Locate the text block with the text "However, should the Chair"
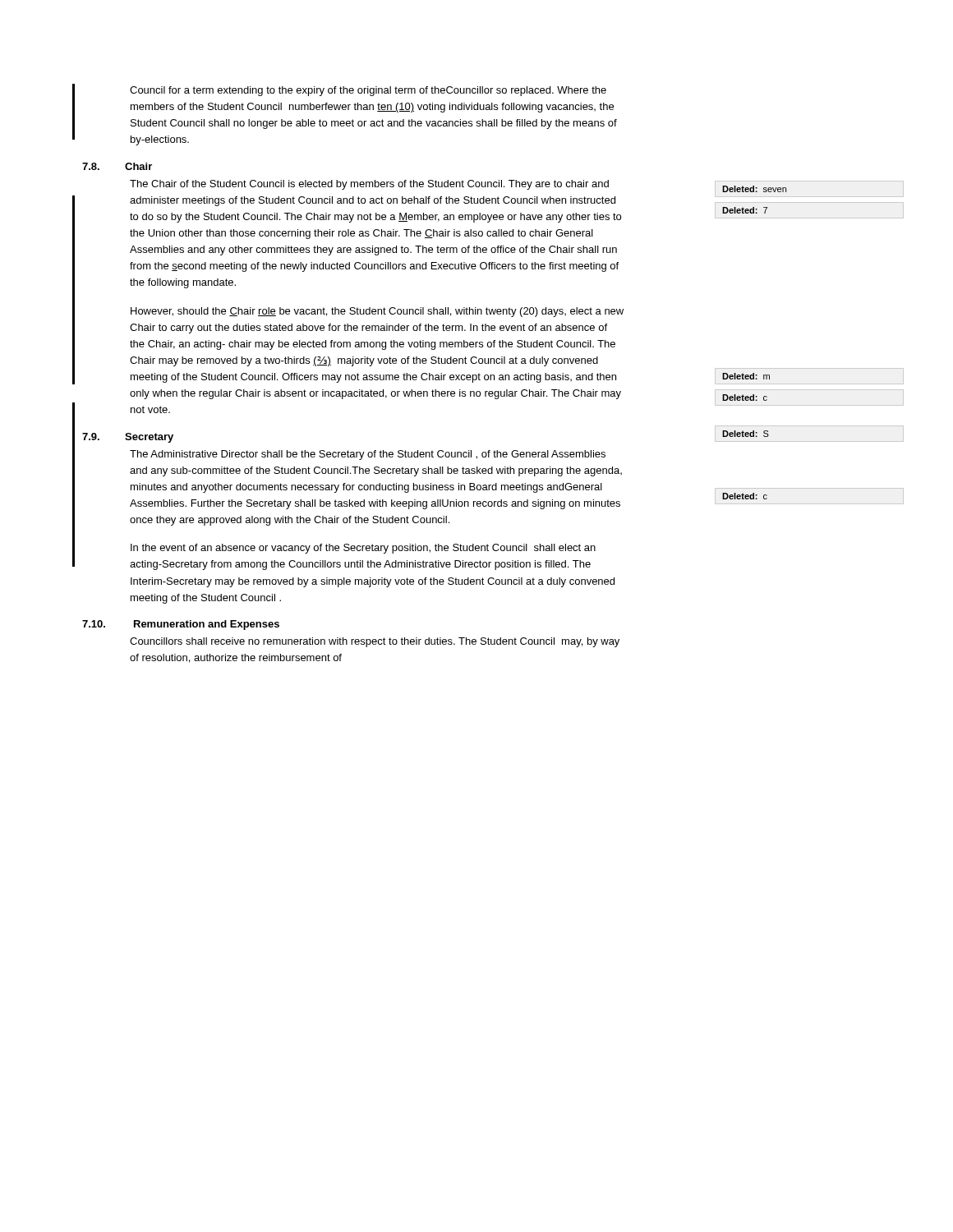 (377, 360)
